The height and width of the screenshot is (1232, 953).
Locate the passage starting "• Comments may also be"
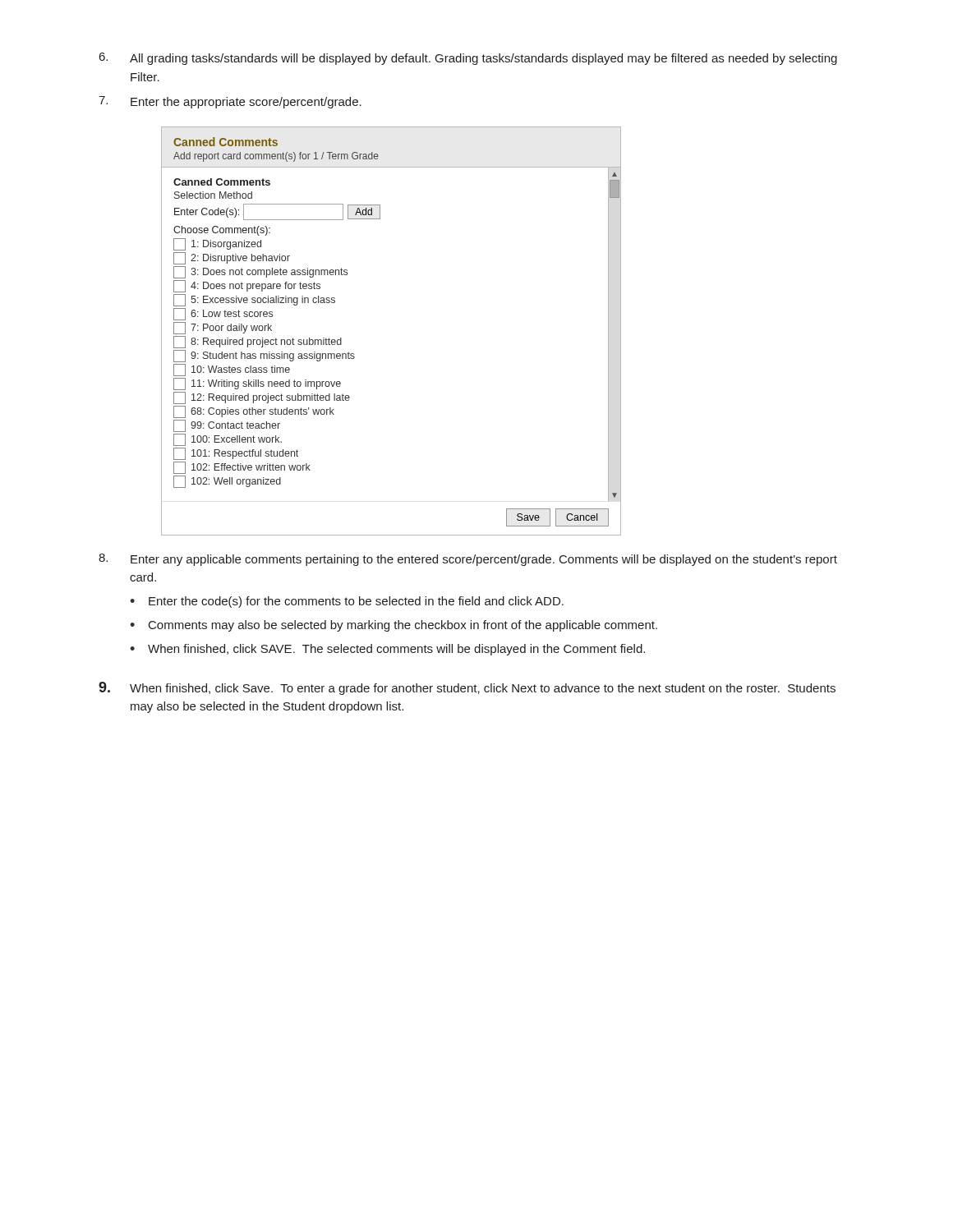[x=492, y=625]
